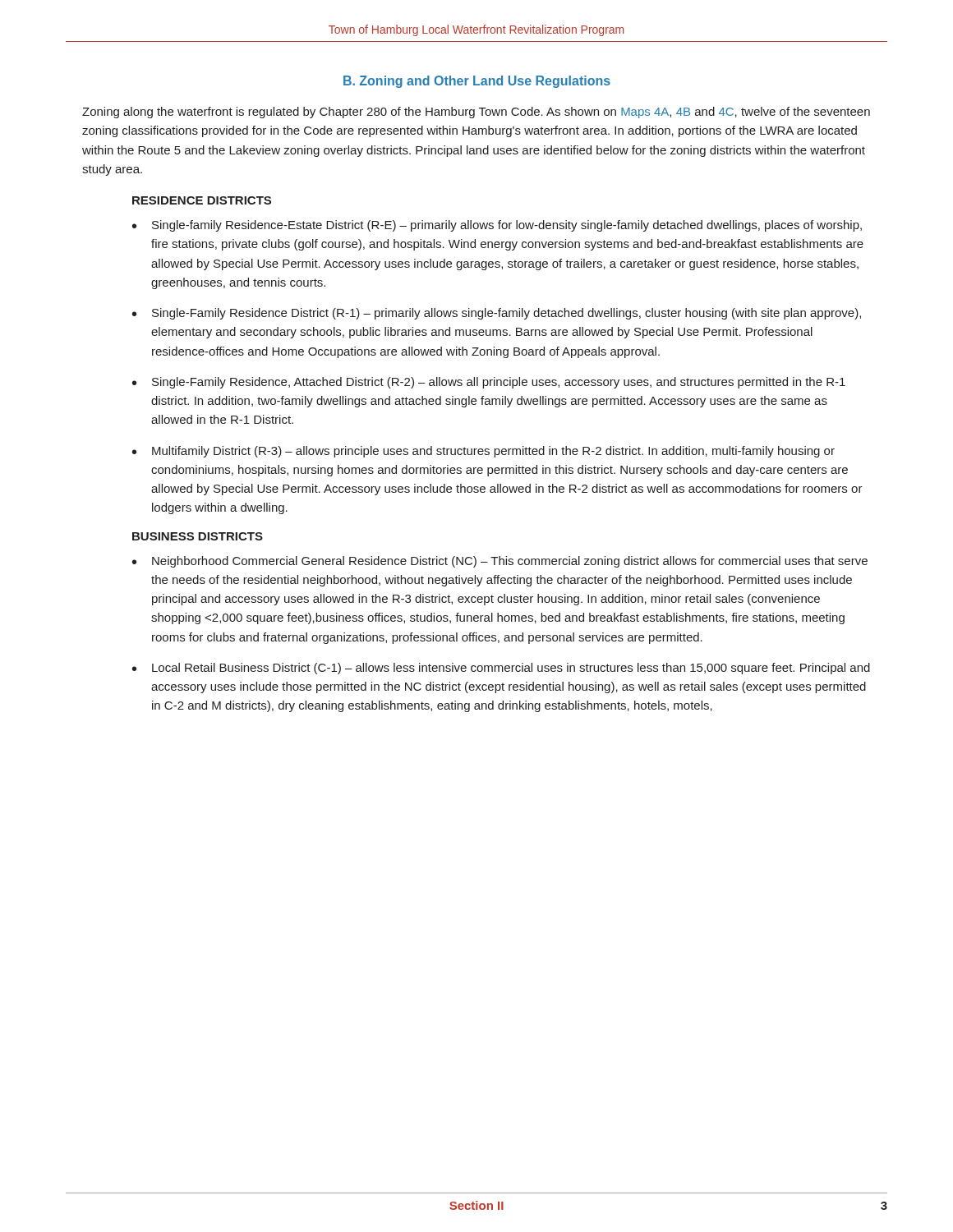The width and height of the screenshot is (953, 1232).
Task: Click on the section header that says "BUSINESS DISTRICTS"
Action: click(x=197, y=535)
